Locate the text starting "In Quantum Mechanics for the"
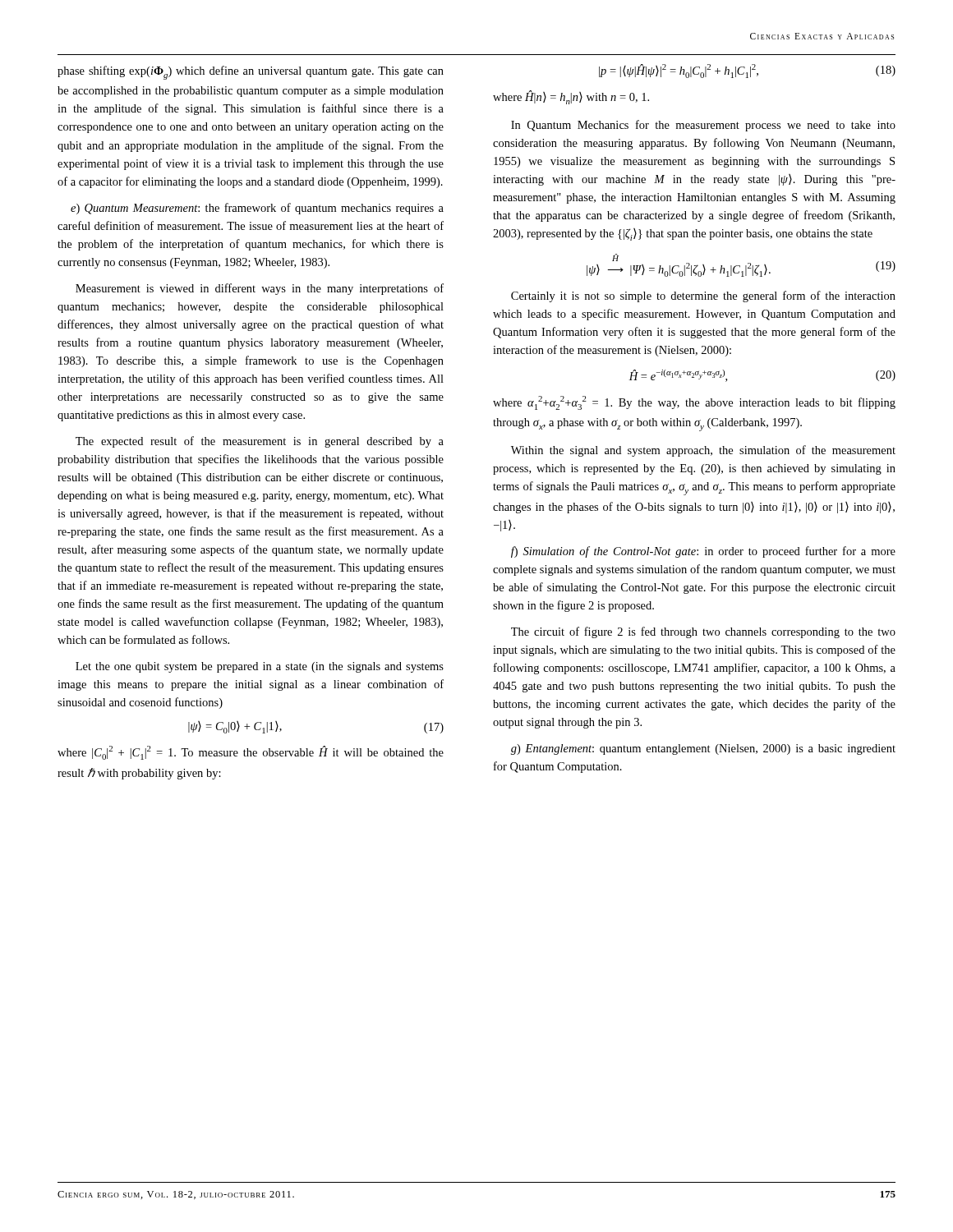Screen dimensions: 1232x953 click(694, 180)
